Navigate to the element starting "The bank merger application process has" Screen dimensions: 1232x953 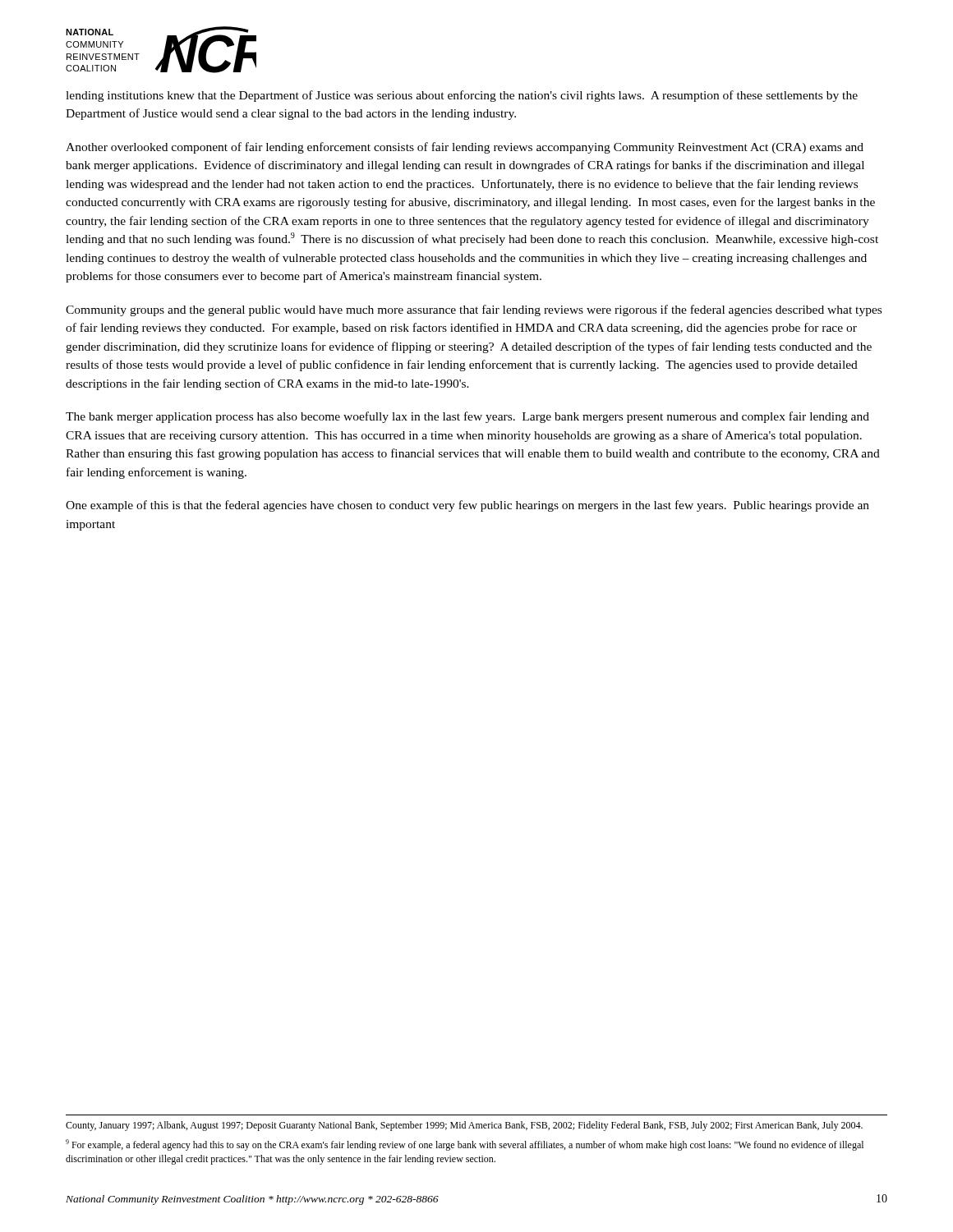473,444
